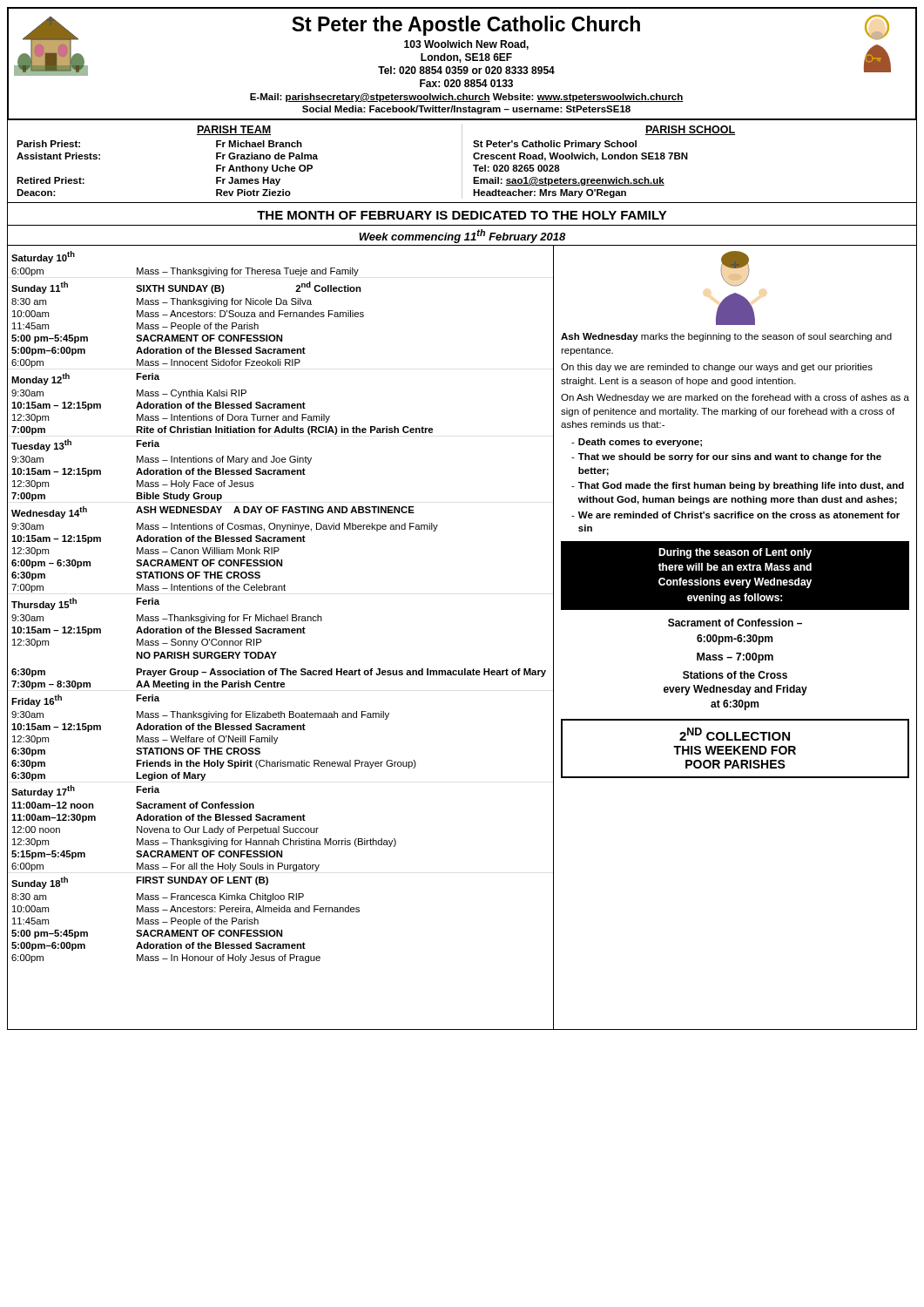Find the title

click(x=462, y=215)
